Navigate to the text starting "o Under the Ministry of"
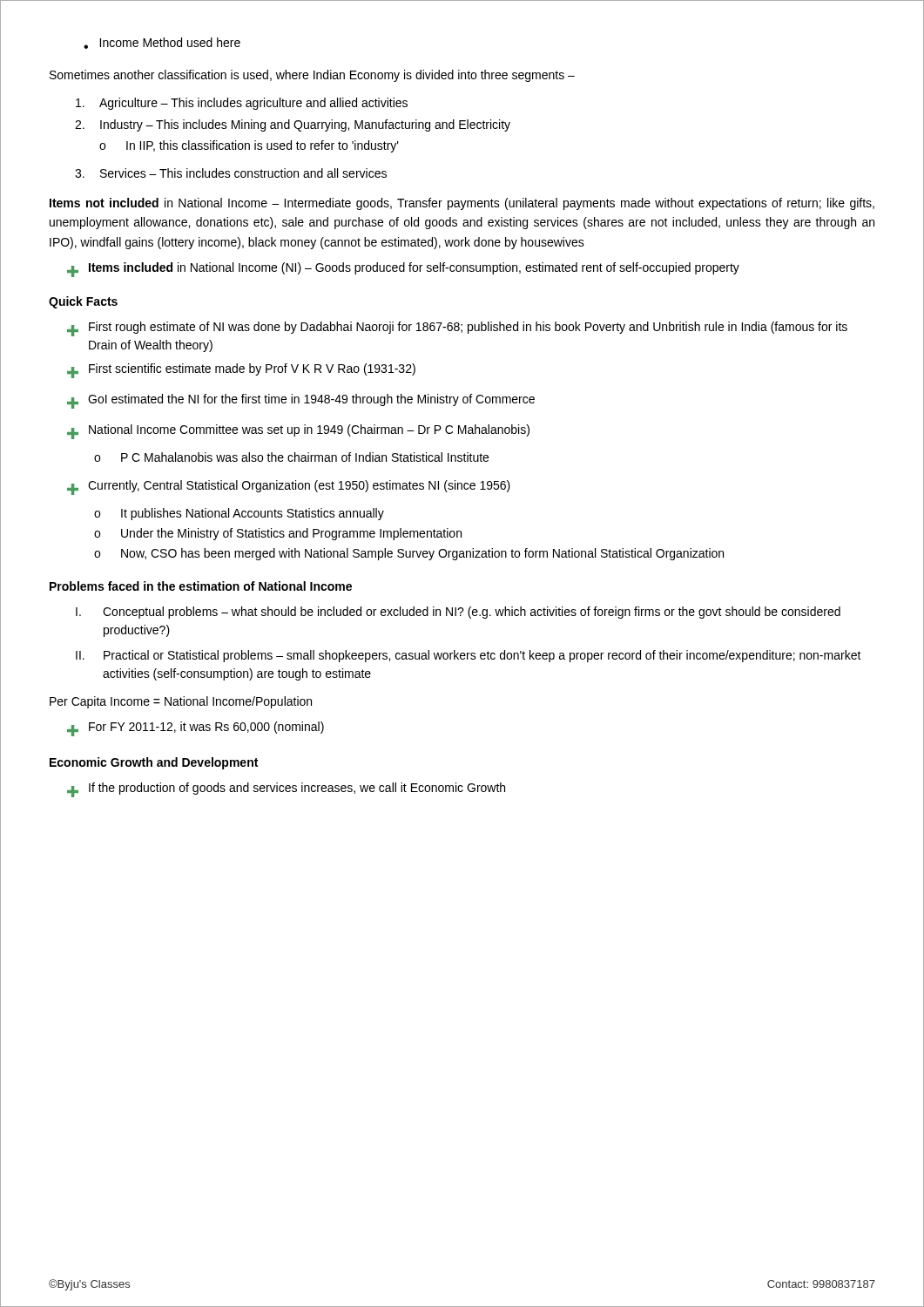Image resolution: width=924 pixels, height=1307 pixels. (278, 534)
